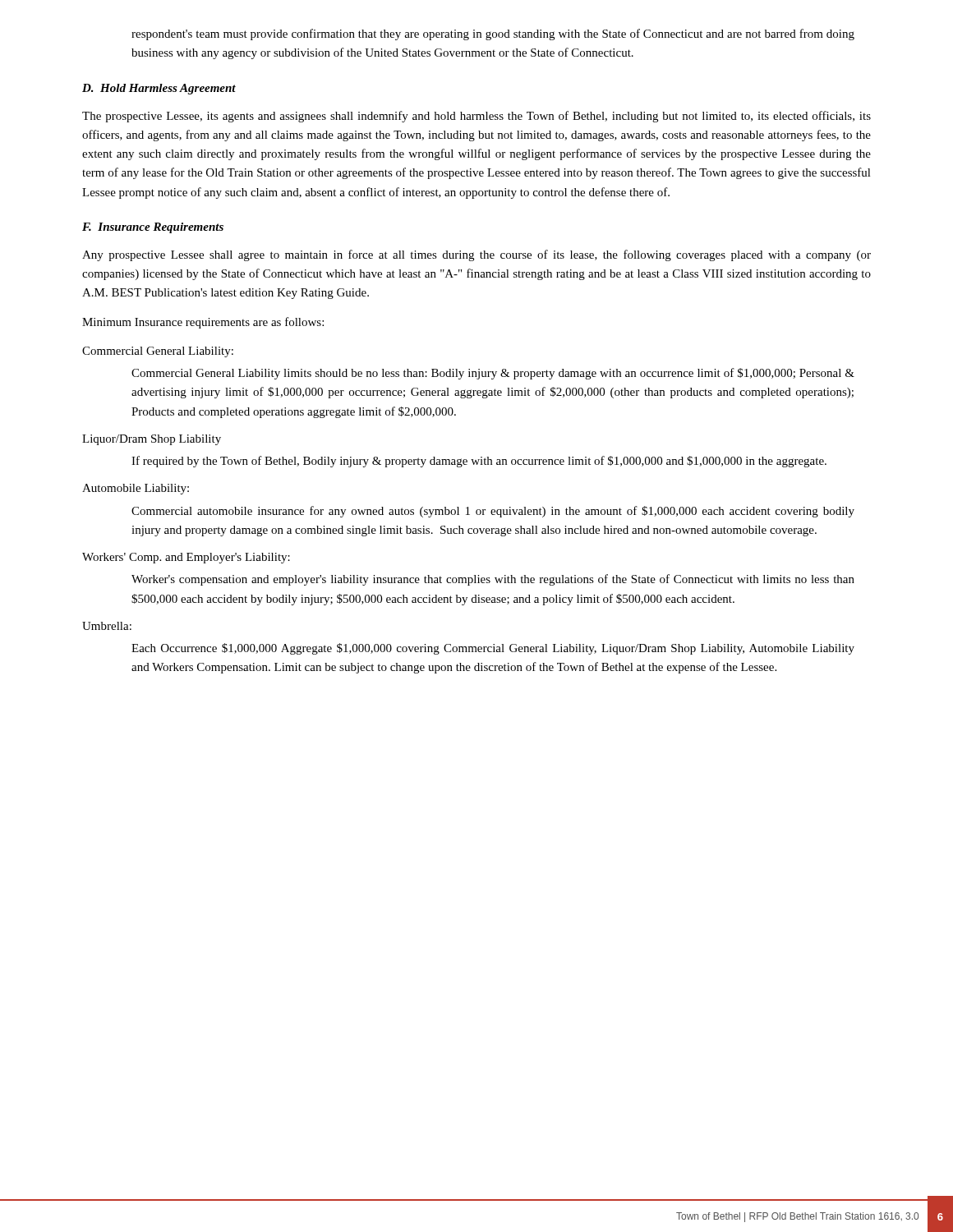953x1232 pixels.
Task: Find "Liquor/Dram Shop Liability" on this page
Action: 152,438
